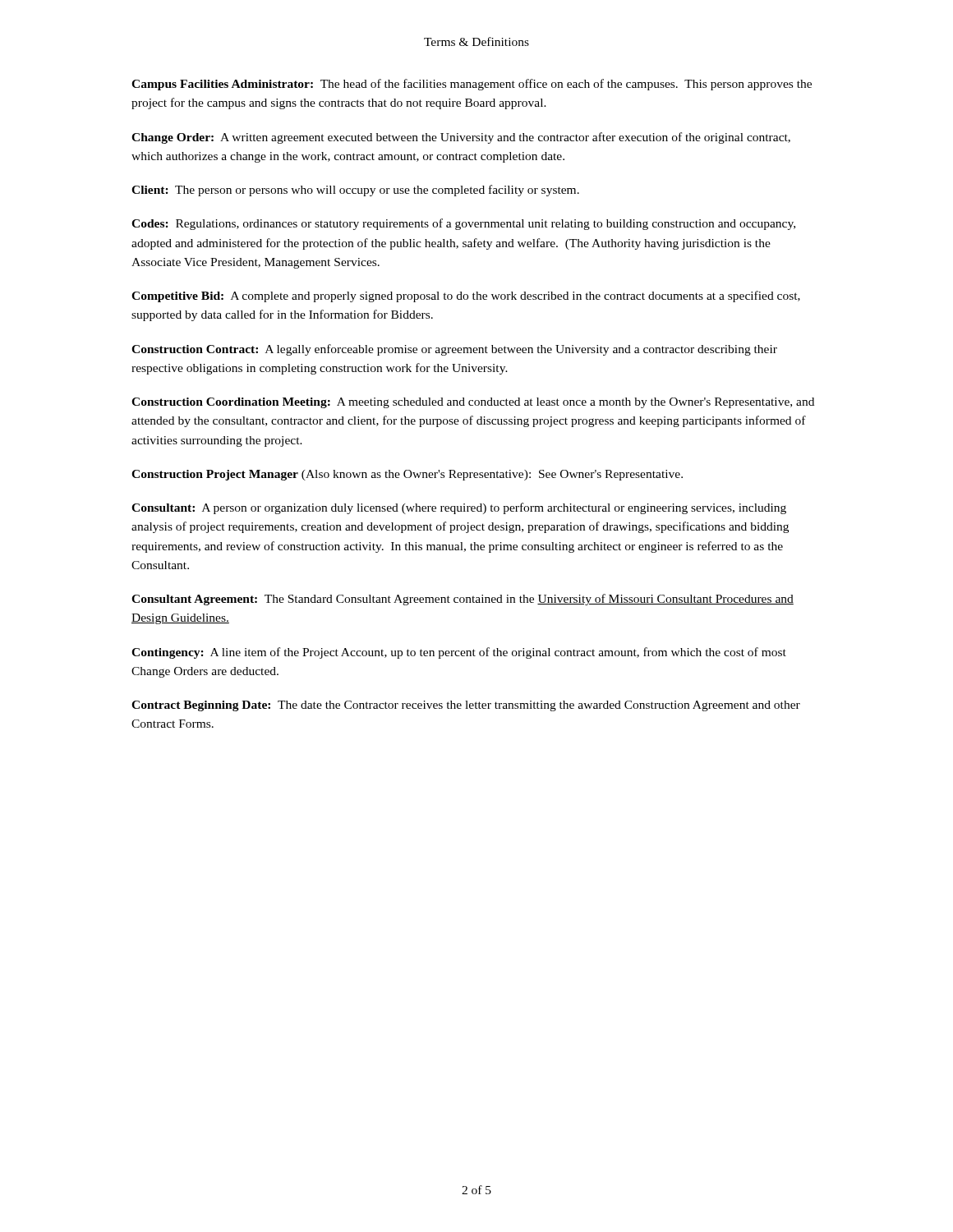This screenshot has width=953, height=1232.
Task: Click on the text block containing "Change Order: A written agreement executed between"
Action: tap(476, 146)
